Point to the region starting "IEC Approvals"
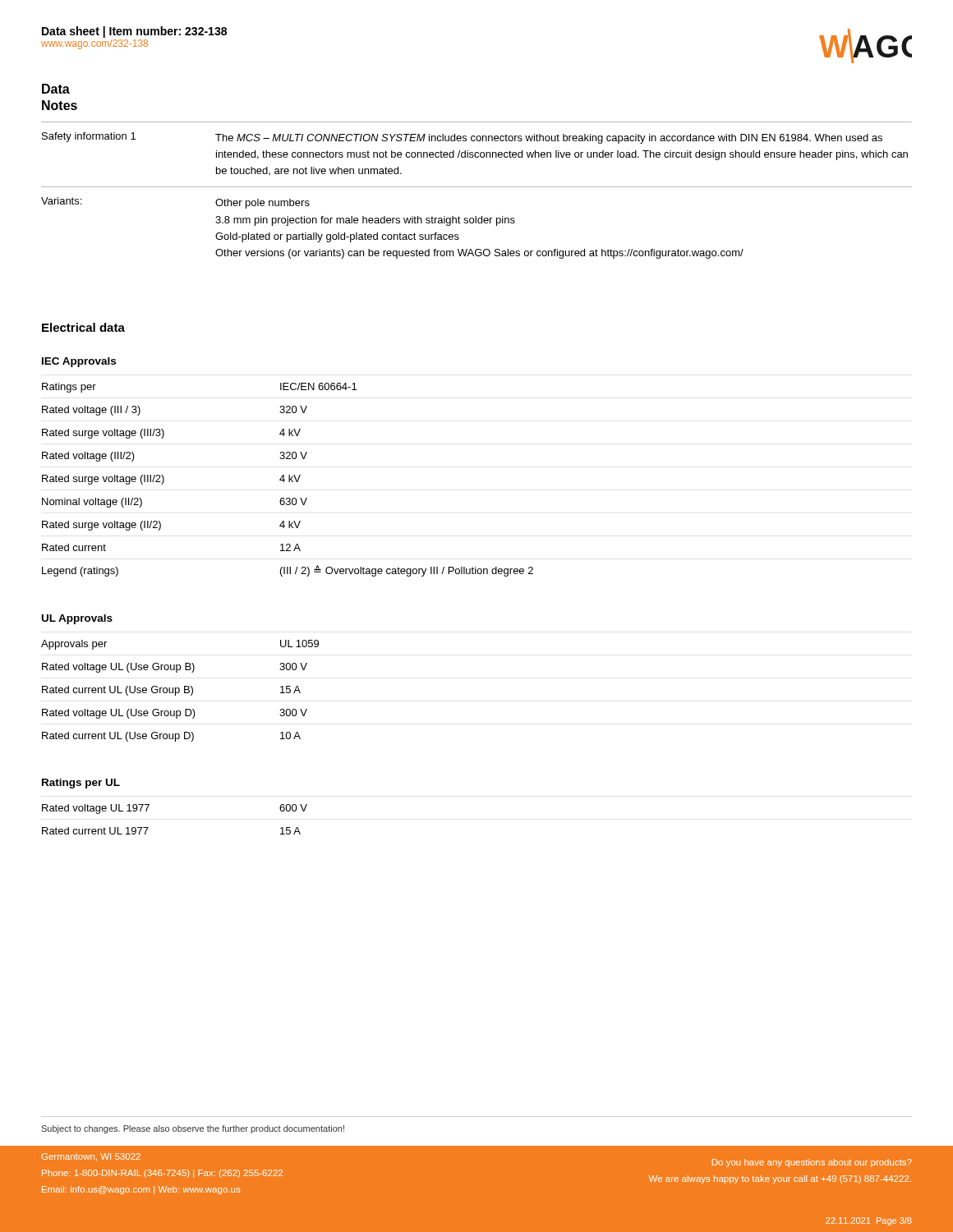 click(79, 361)
